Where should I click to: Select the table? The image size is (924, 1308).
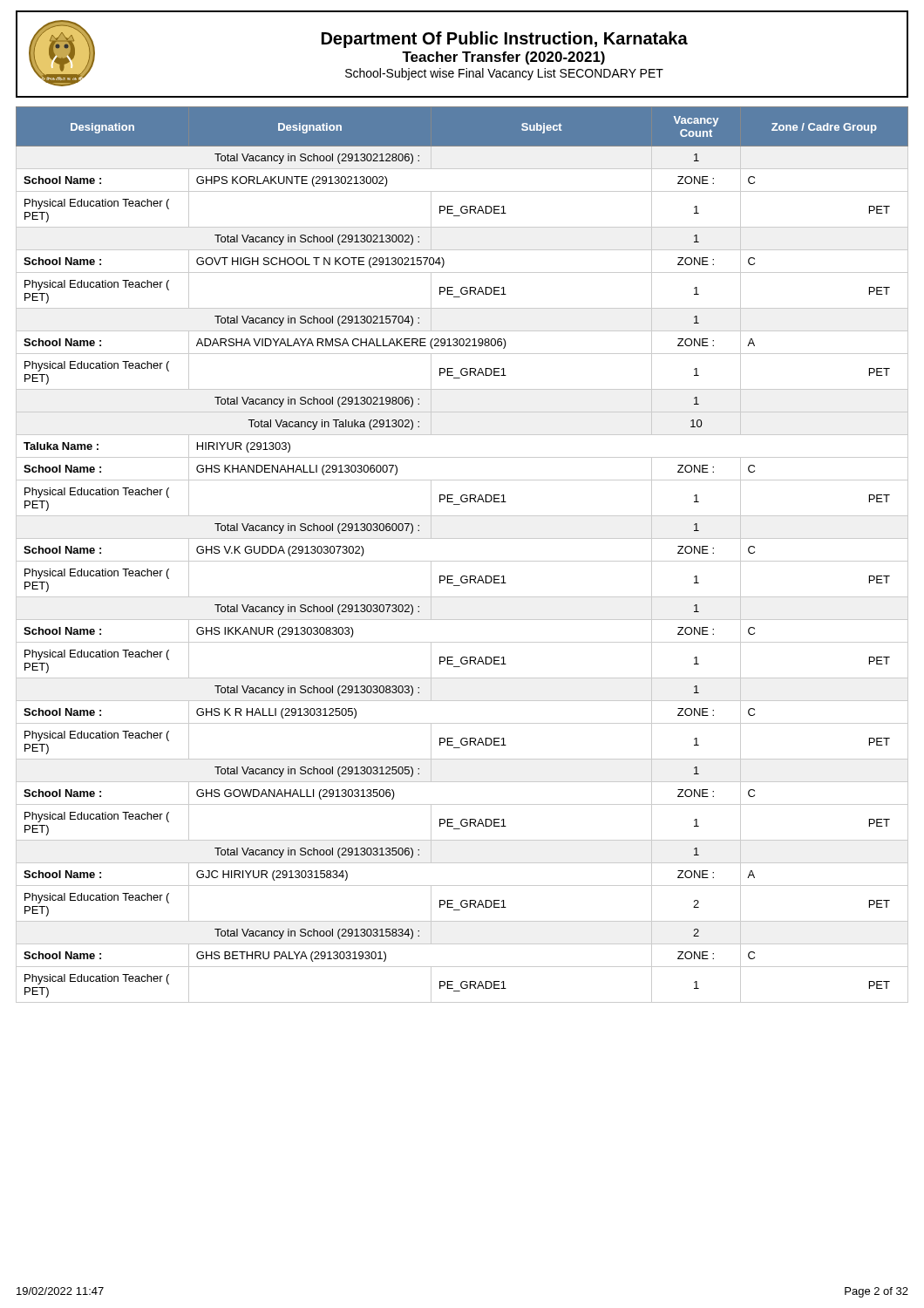point(462,555)
